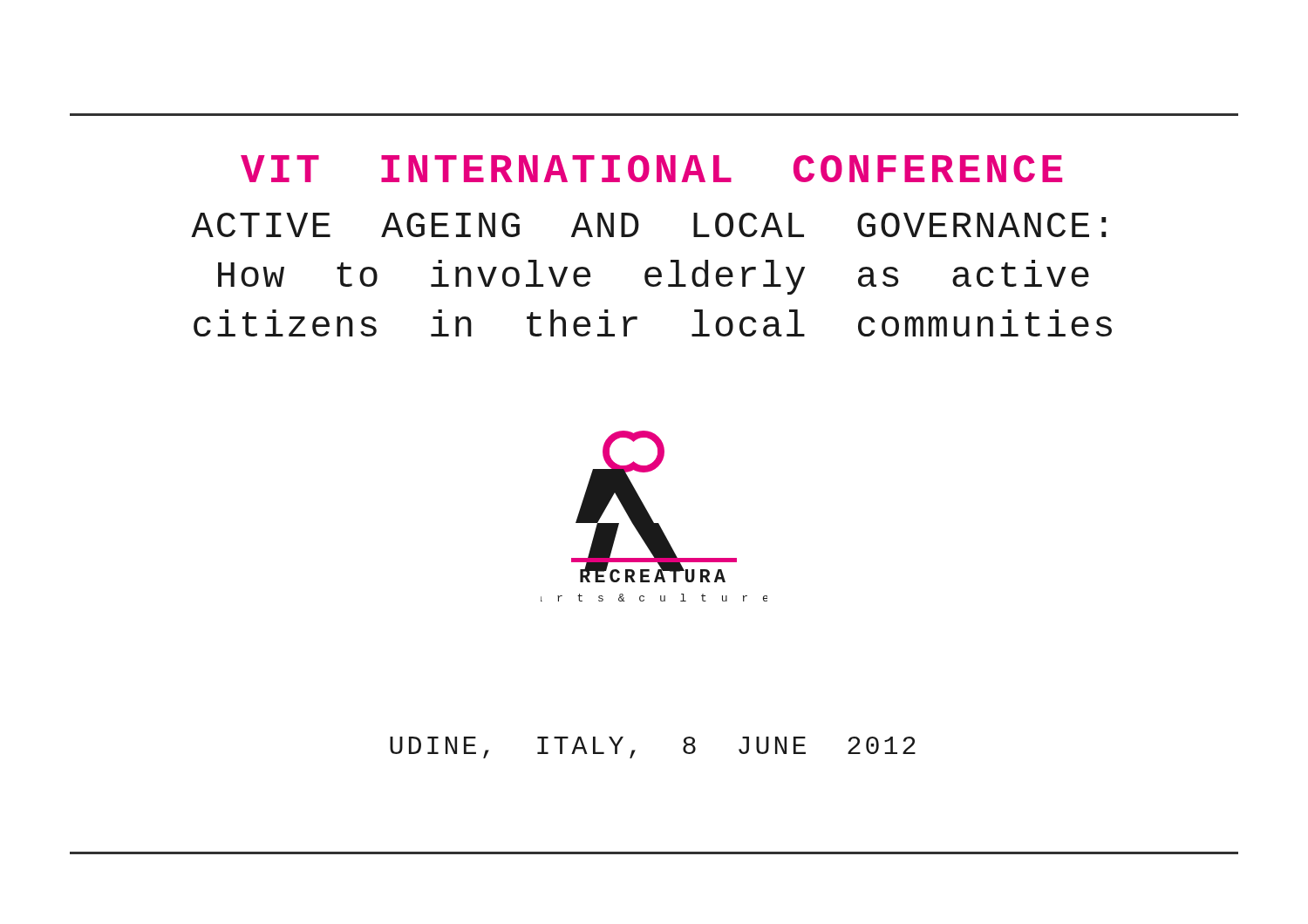1308x924 pixels.
Task: Find the region starting "VIT INTERNATIONAL CONFERENCE ACTIVE AGEING AND LOCAL"
Action: [x=651, y=169]
